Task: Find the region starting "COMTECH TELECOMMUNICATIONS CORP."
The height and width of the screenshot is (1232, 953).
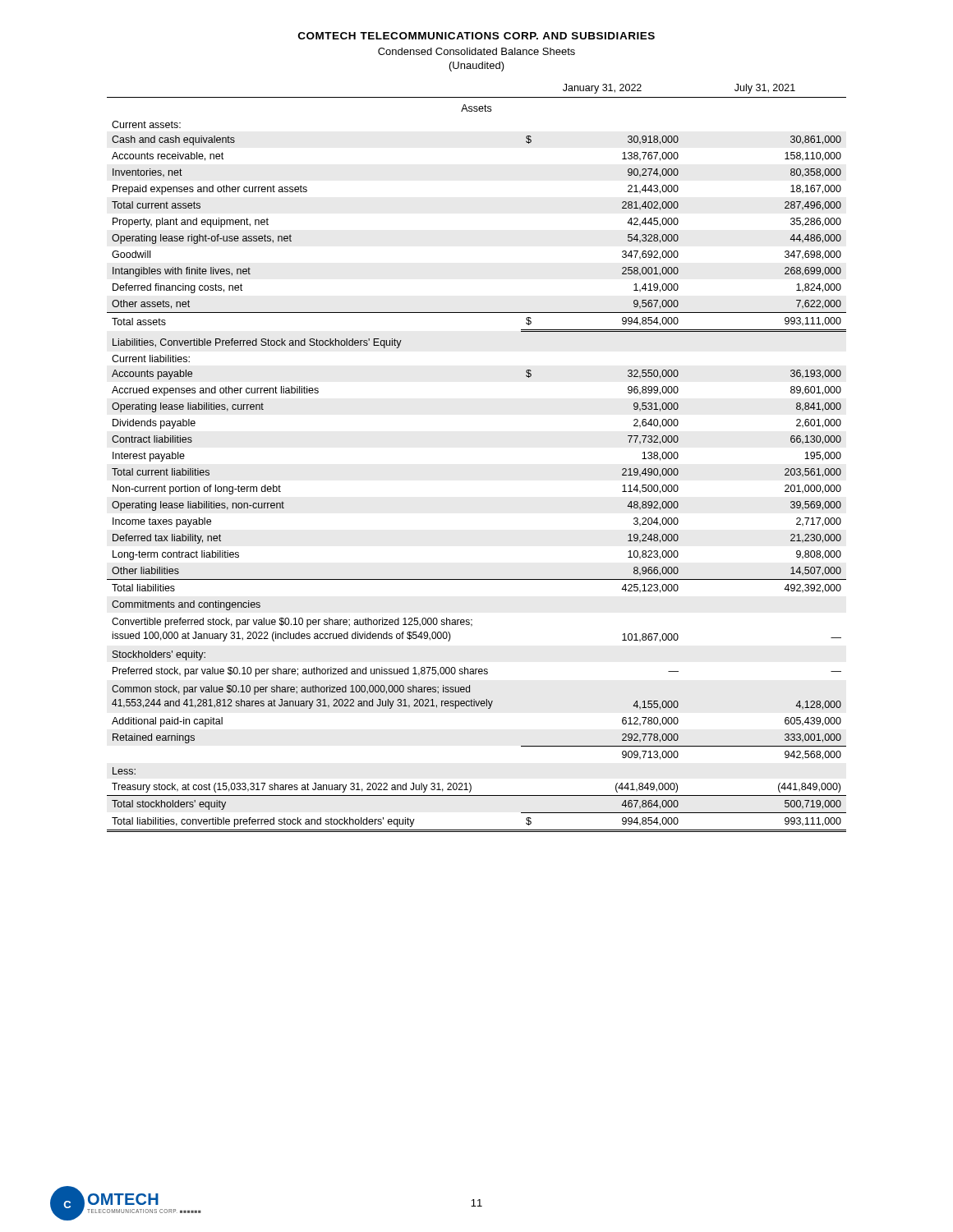Action: 476,36
